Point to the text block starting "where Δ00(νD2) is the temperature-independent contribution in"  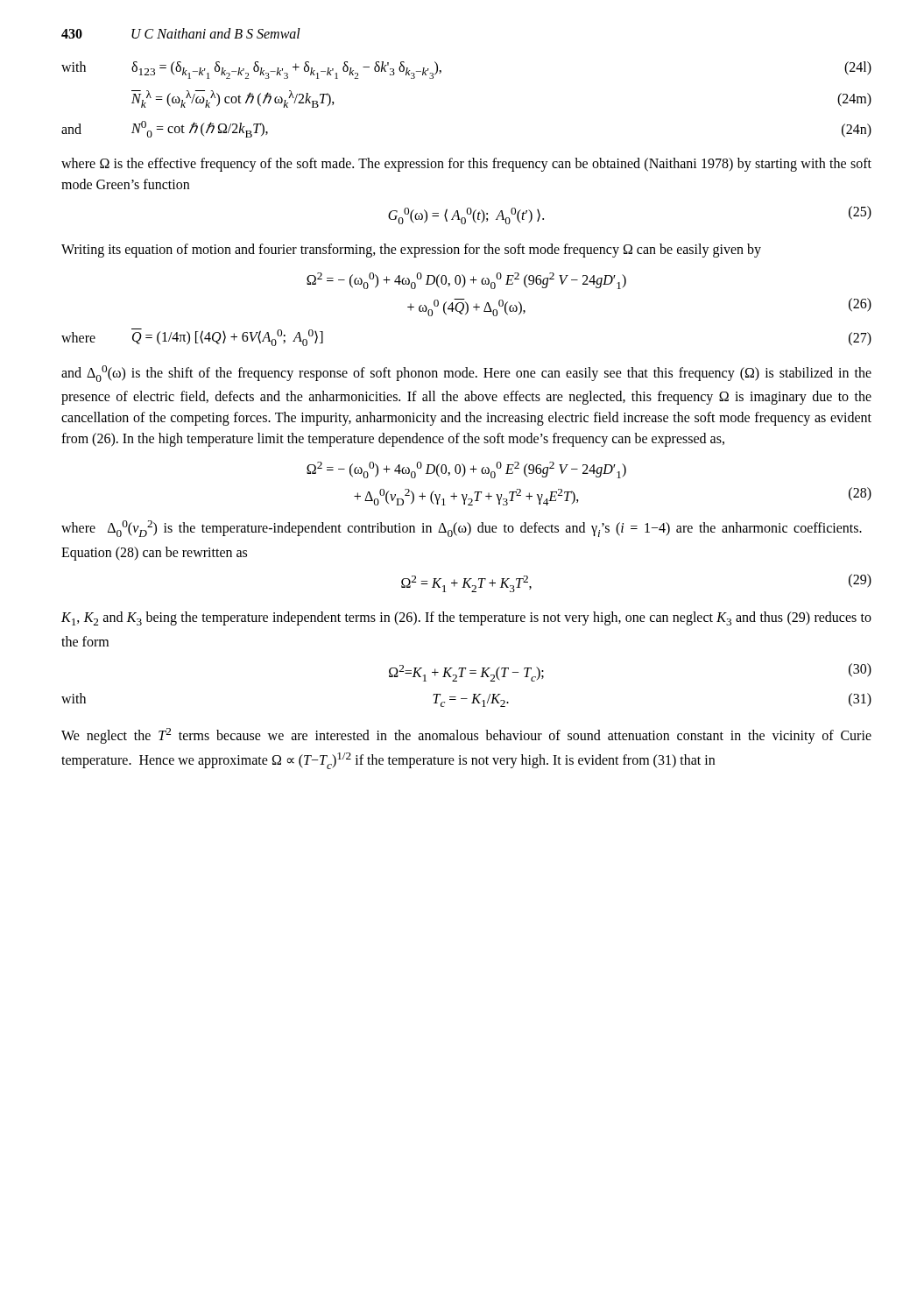click(x=466, y=539)
